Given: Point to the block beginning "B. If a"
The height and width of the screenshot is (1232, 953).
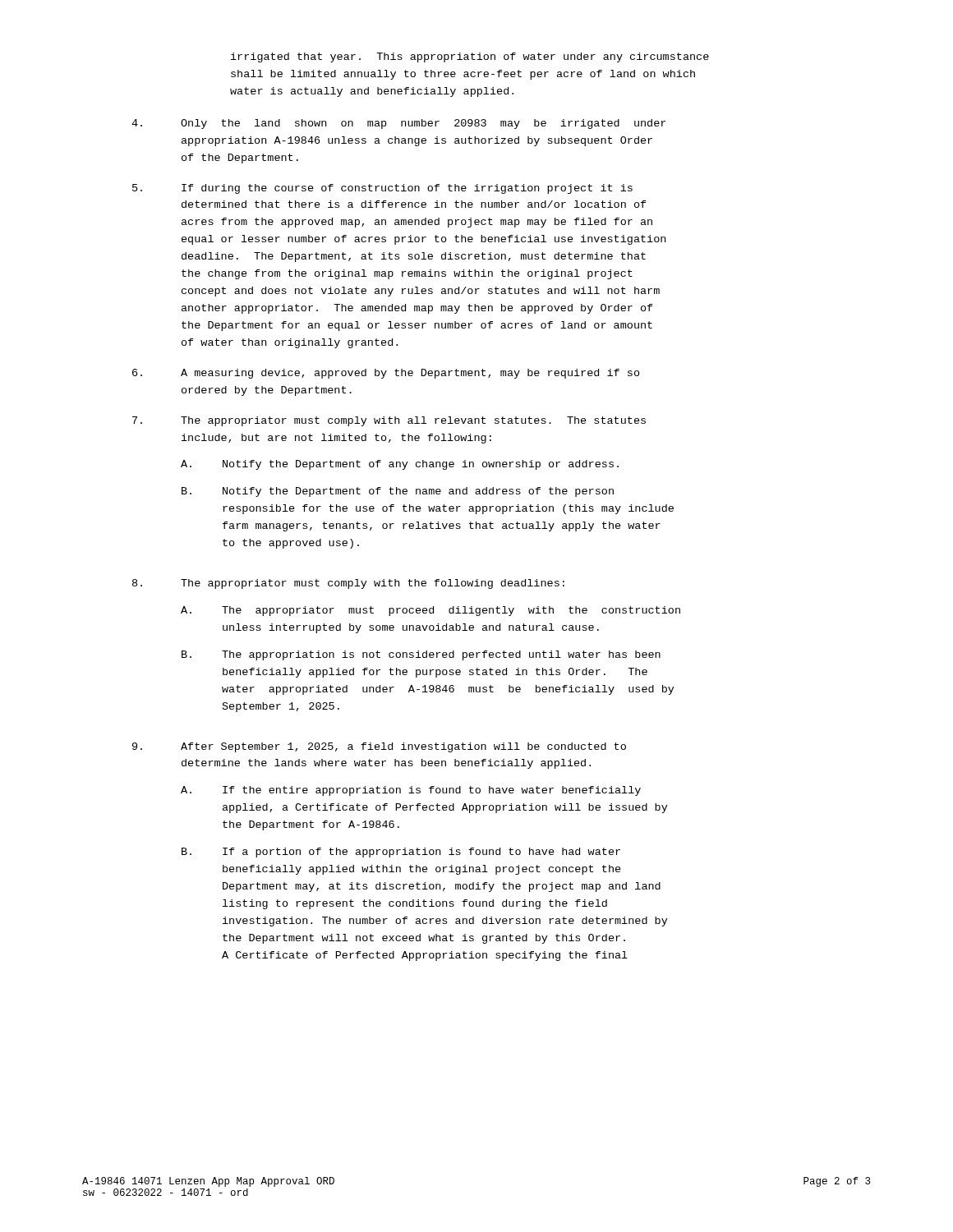Looking at the screenshot, I should 509,905.
